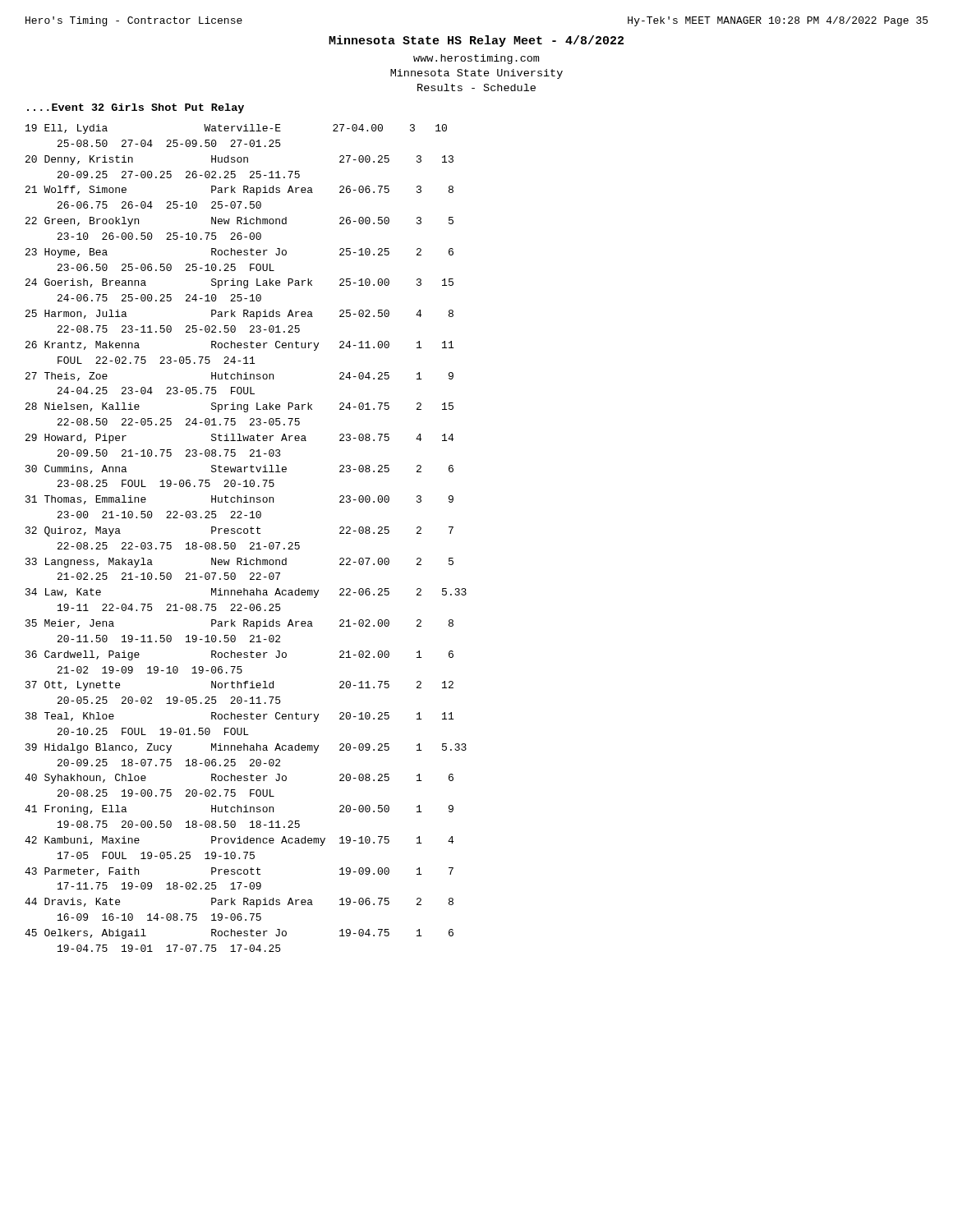
Task: Navigate to the passage starting "Minnesota State University"
Action: click(x=476, y=74)
